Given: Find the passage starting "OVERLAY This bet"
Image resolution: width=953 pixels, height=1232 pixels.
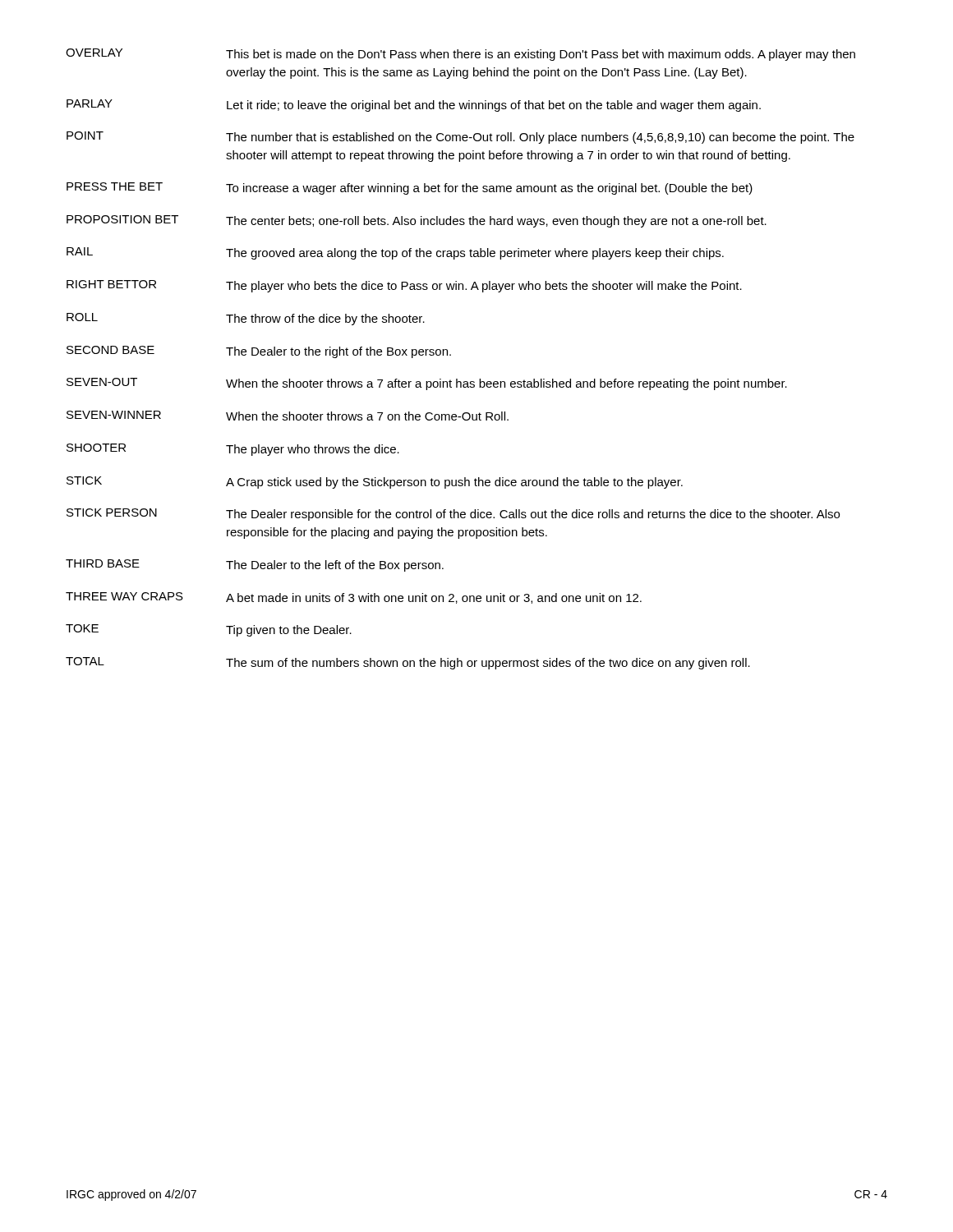Looking at the screenshot, I should tap(476, 63).
